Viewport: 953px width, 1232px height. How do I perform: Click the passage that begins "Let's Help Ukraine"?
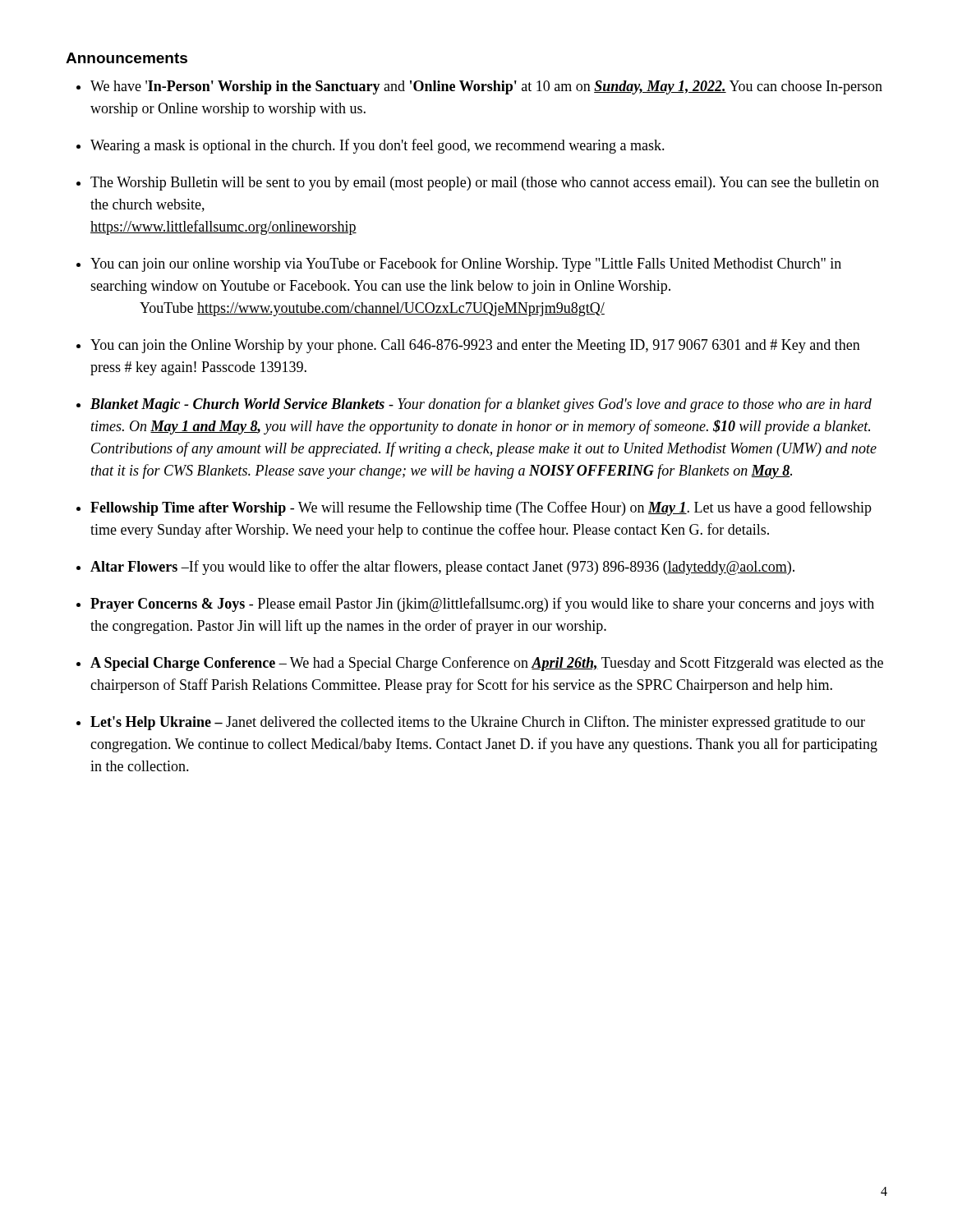489,744
